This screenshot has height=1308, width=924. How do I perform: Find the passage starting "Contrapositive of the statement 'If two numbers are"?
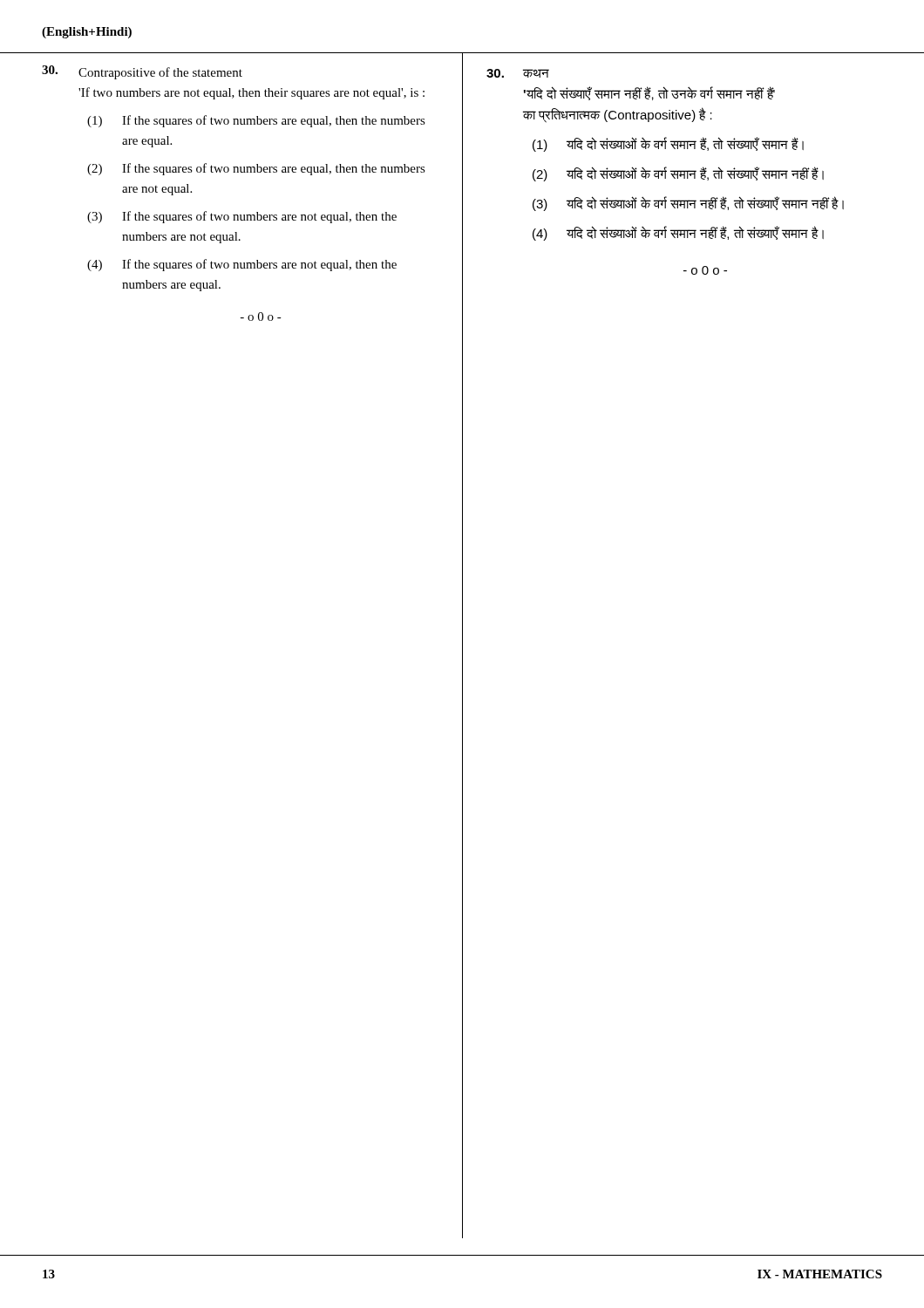point(142,72)
